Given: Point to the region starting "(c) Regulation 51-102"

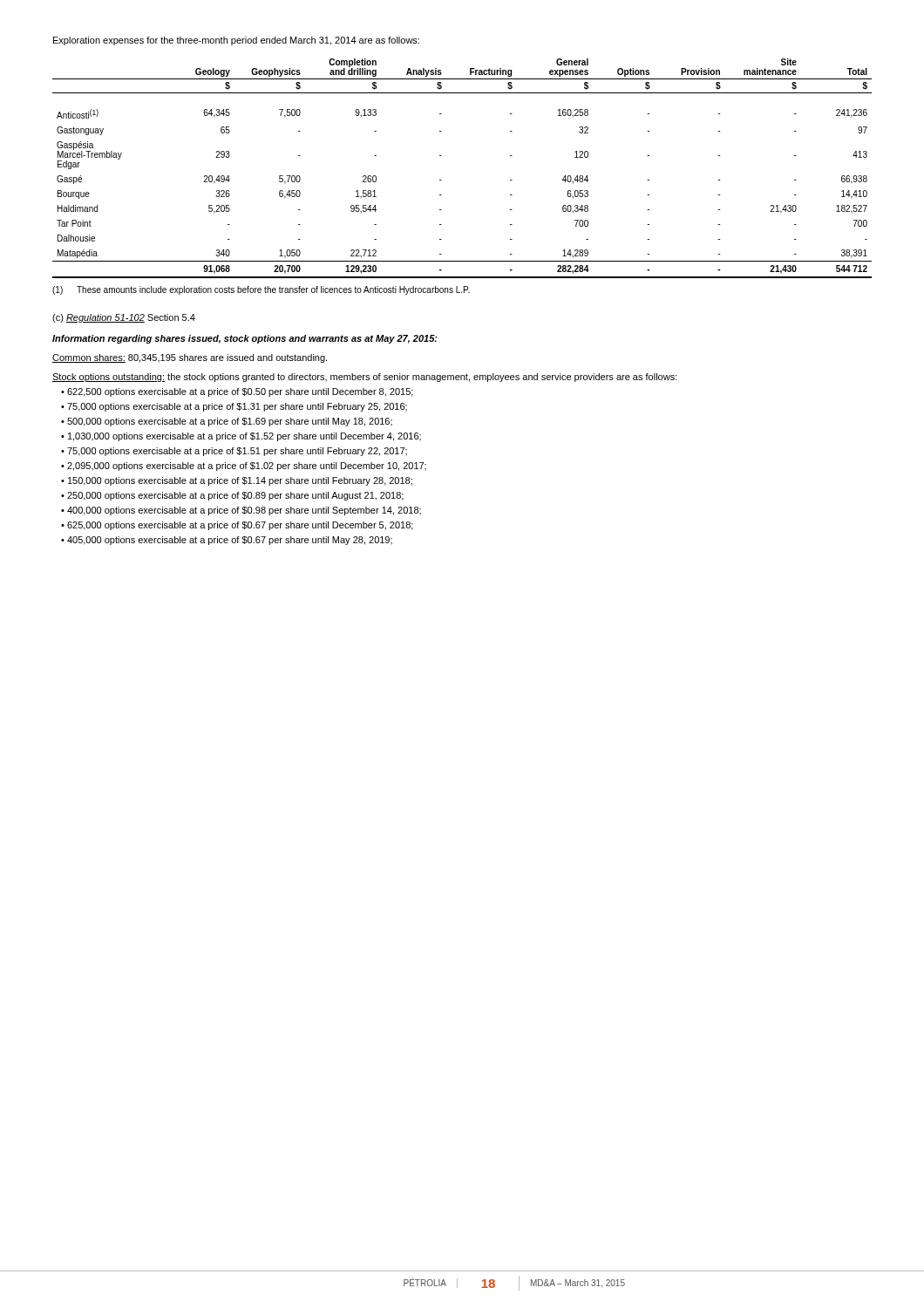Looking at the screenshot, I should tap(124, 318).
